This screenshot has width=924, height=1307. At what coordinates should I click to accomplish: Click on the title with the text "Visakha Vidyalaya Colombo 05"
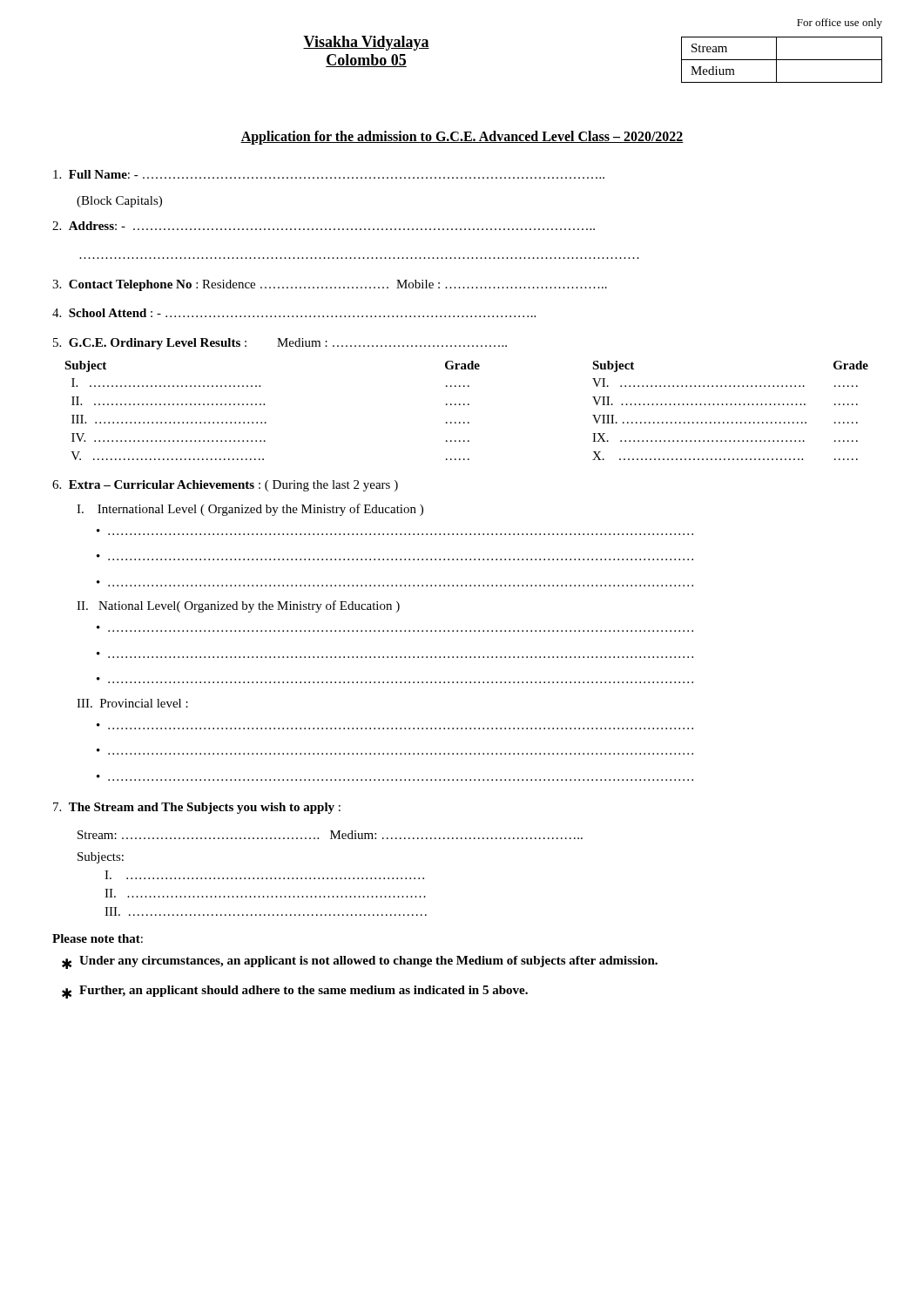(x=366, y=51)
